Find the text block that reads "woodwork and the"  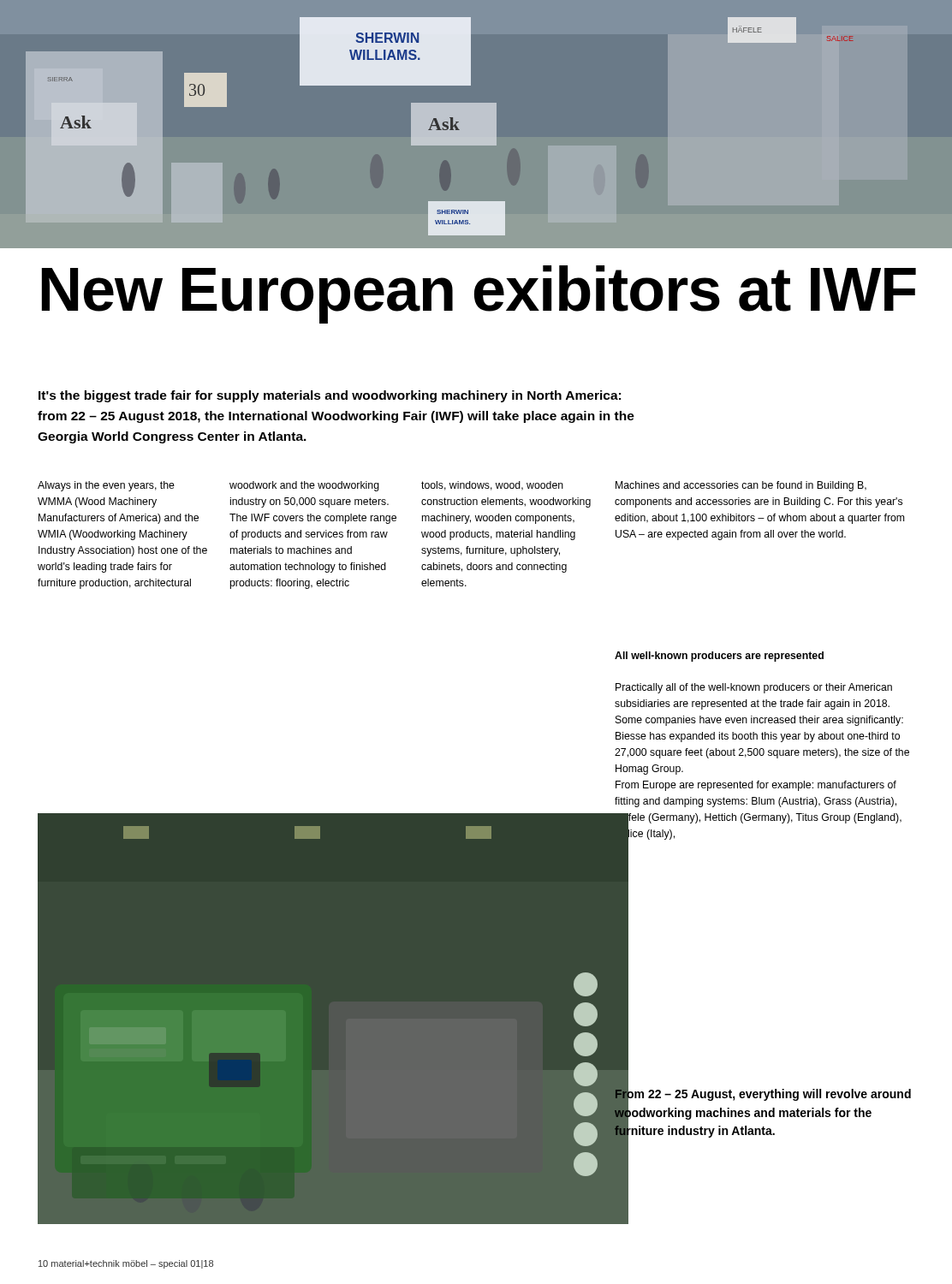pyautogui.click(x=313, y=534)
